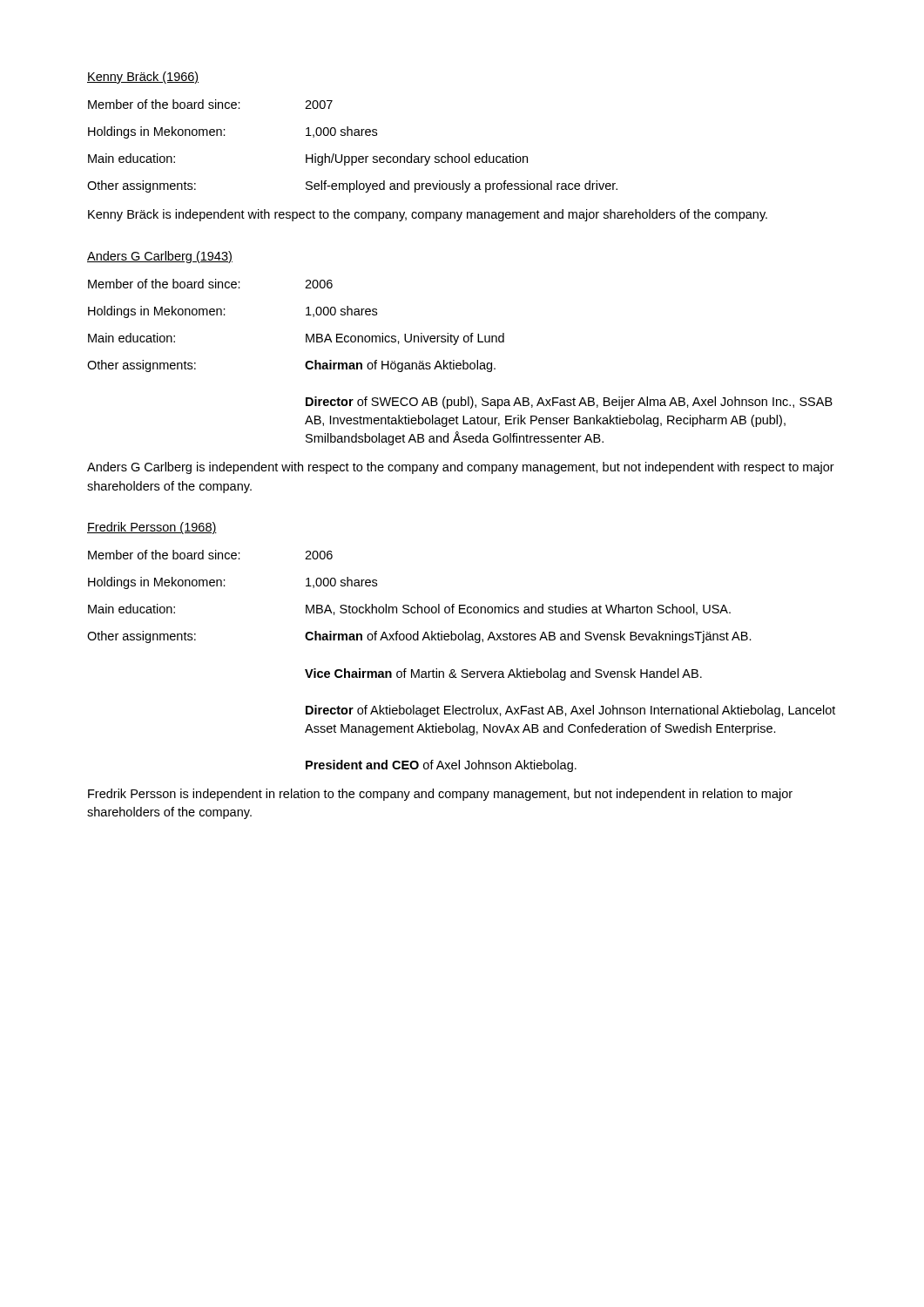Image resolution: width=924 pixels, height=1307 pixels.
Task: Select the list item with the text "Main education: MBA Economics, University"
Action: 462,338
